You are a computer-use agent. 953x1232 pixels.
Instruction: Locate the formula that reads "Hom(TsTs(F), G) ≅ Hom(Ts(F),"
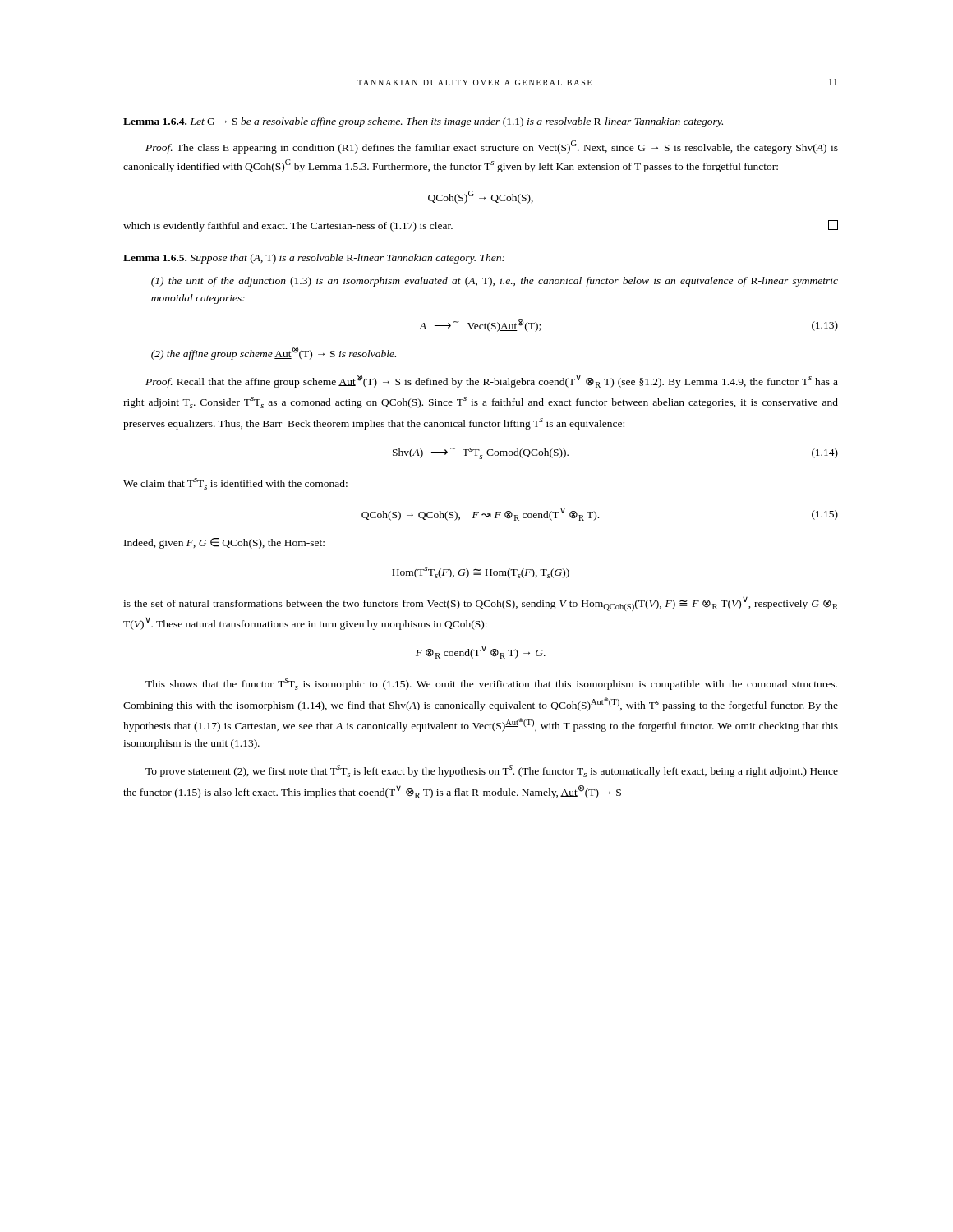pos(481,572)
